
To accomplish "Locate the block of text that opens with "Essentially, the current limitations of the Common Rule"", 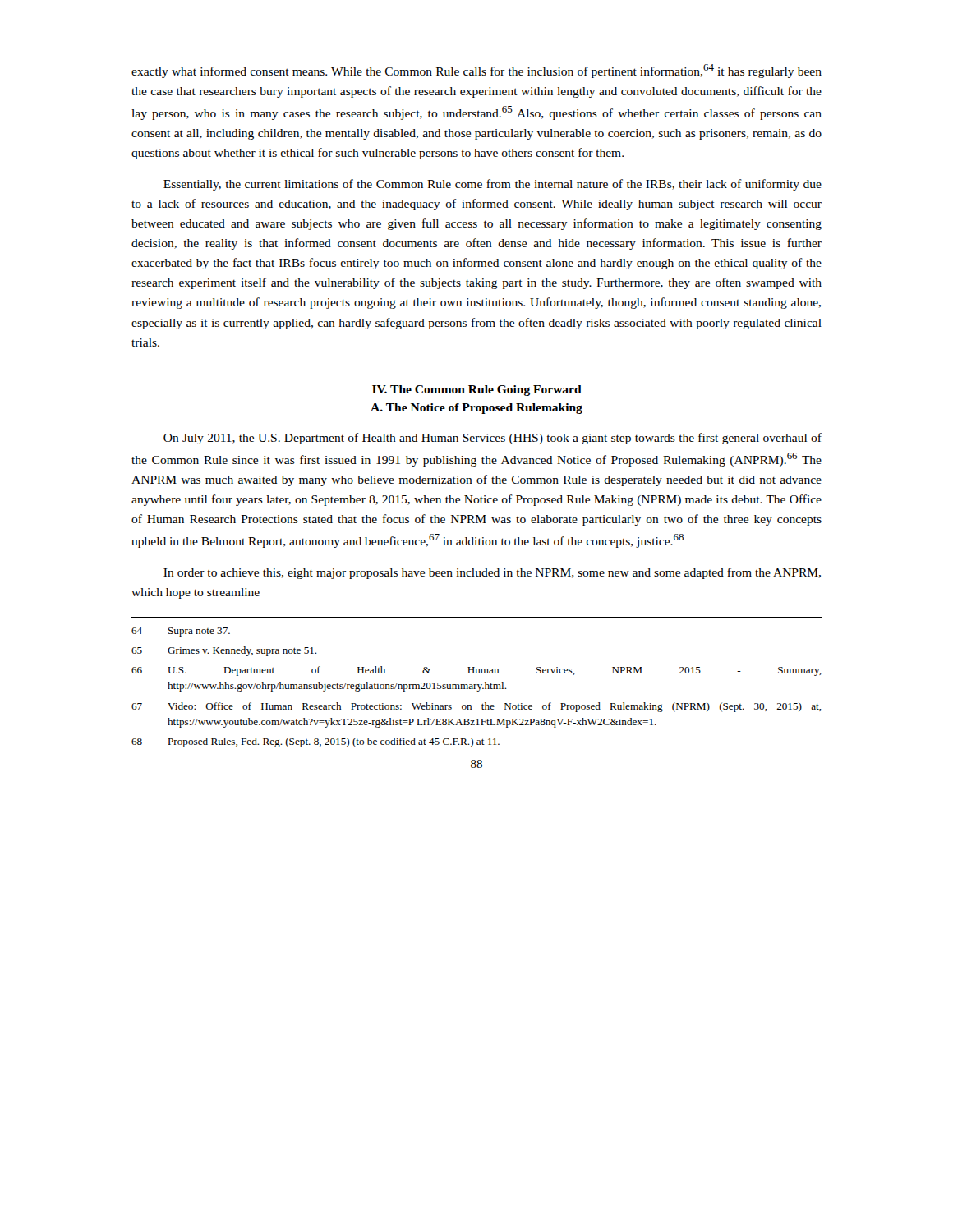I will 476,263.
